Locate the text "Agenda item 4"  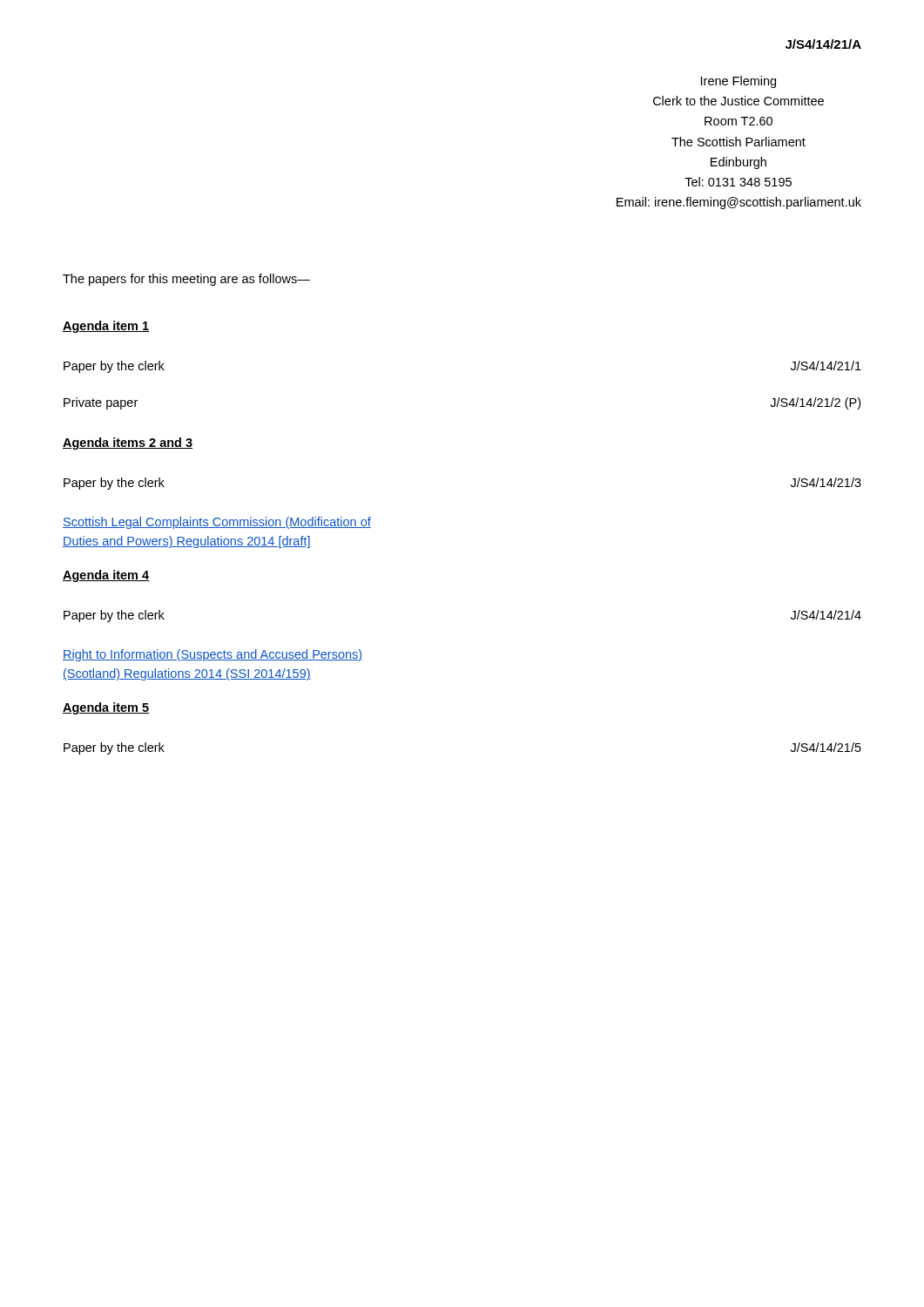pos(106,575)
